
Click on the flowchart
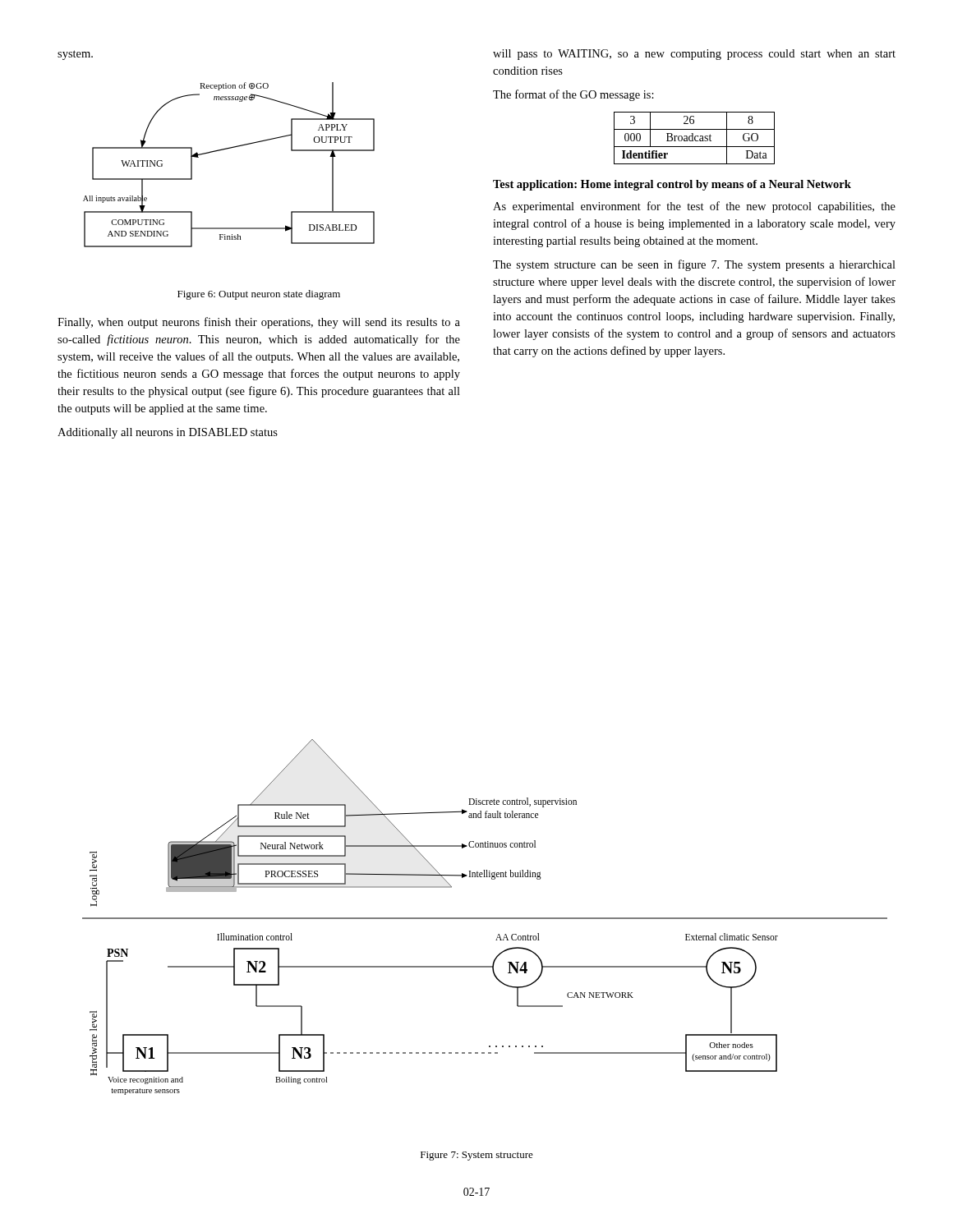(x=259, y=178)
